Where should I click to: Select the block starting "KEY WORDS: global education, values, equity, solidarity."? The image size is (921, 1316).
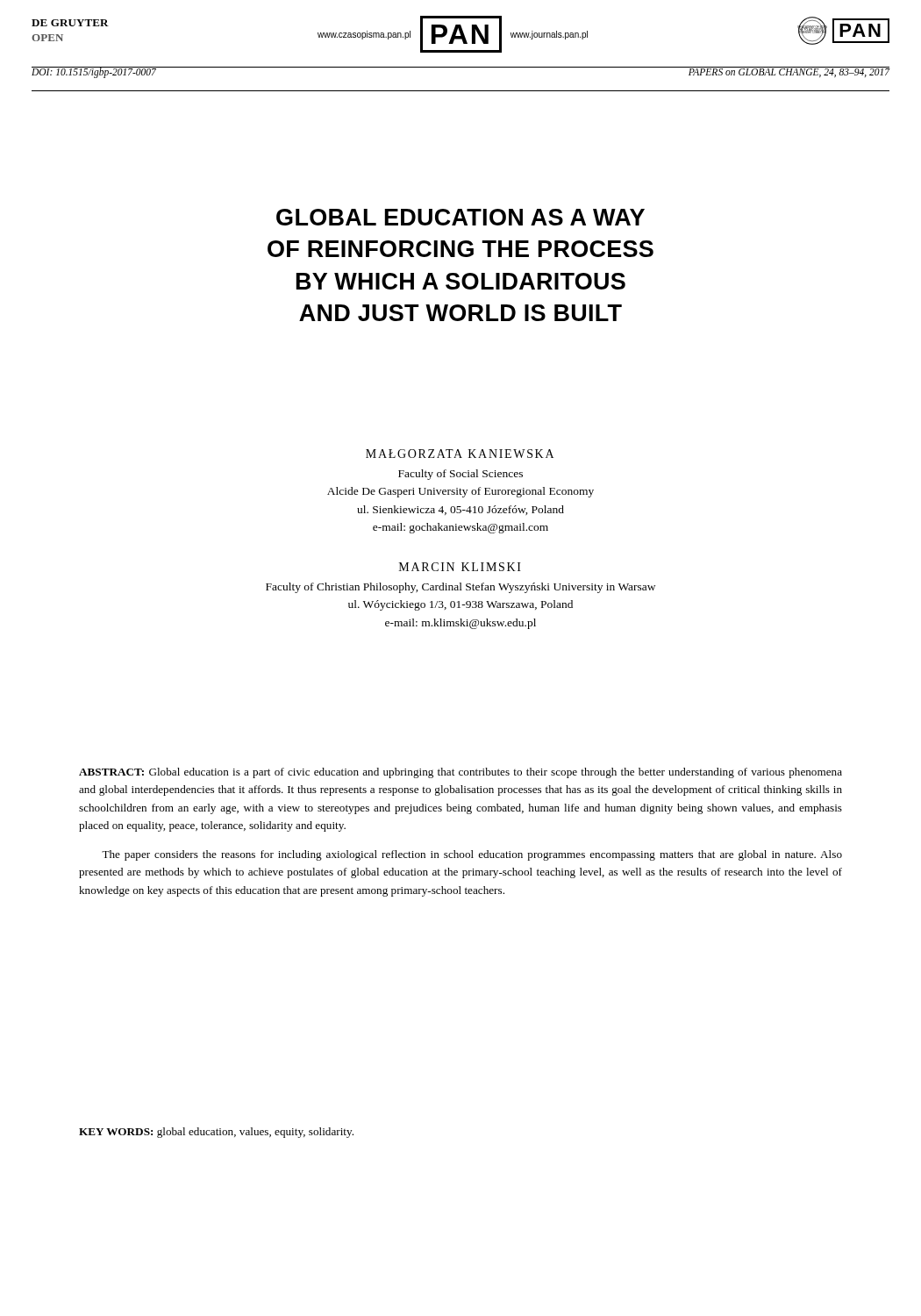point(217,1131)
